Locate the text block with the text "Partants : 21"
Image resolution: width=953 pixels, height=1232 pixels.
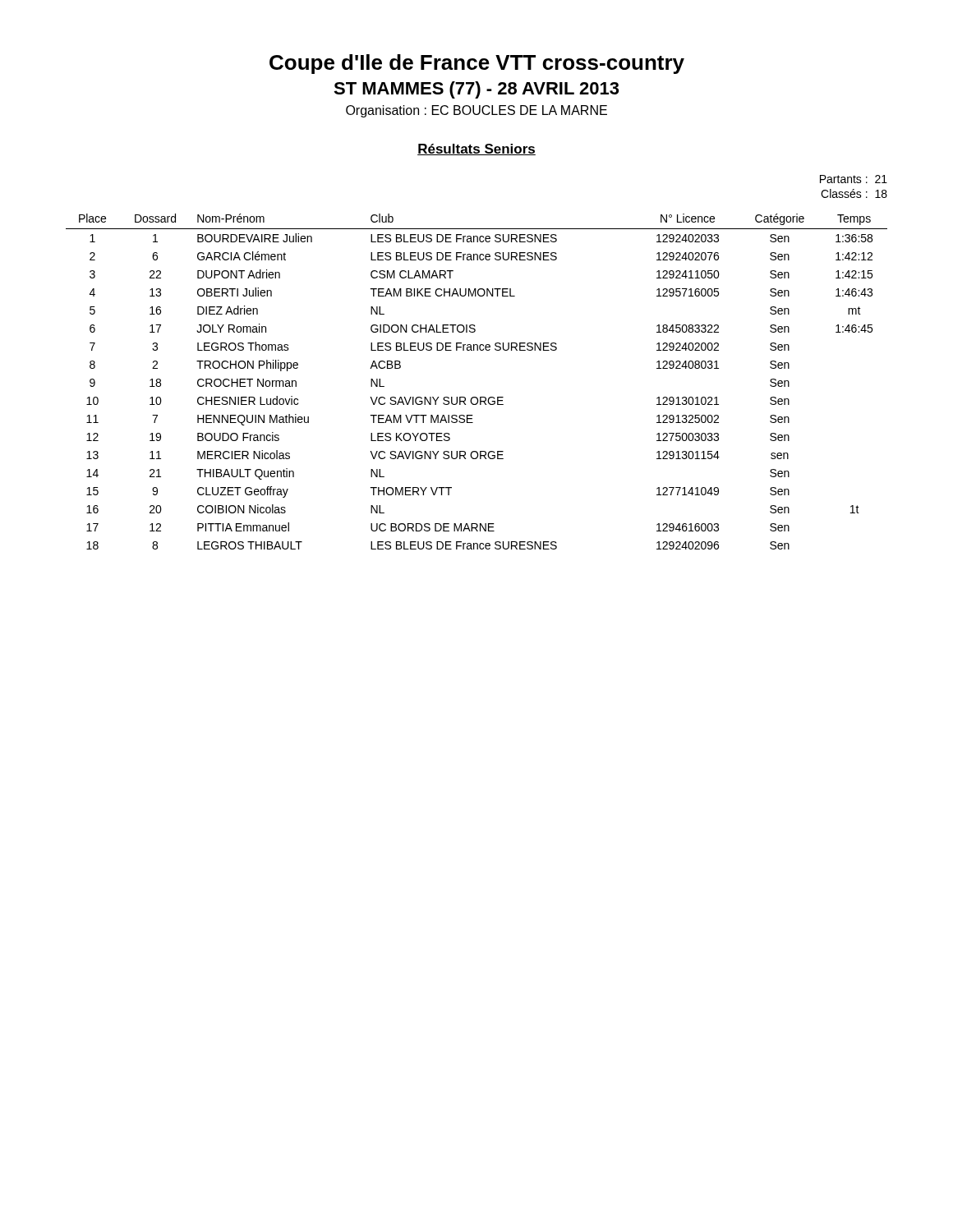(x=854, y=179)
